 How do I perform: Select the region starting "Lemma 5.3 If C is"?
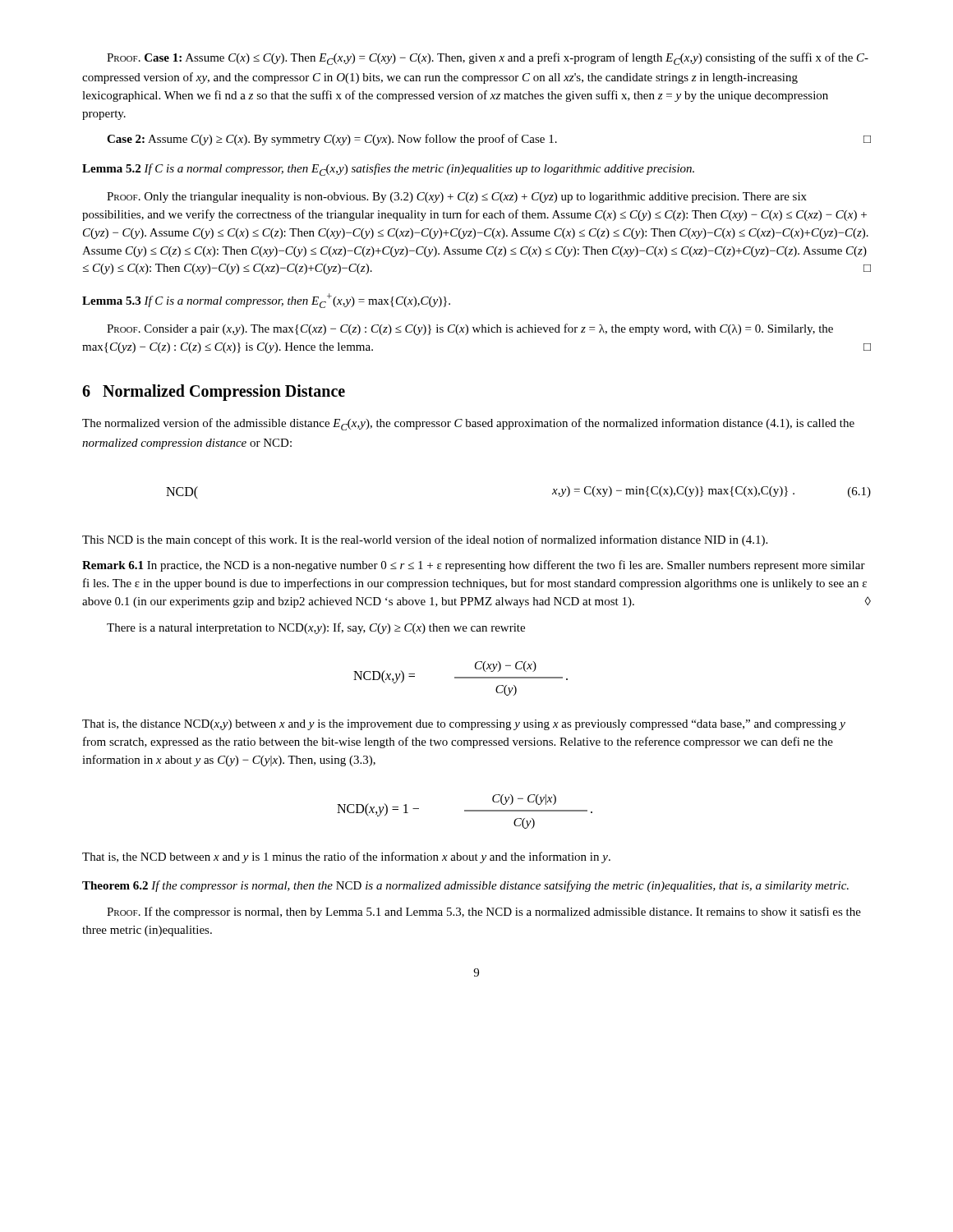point(267,301)
